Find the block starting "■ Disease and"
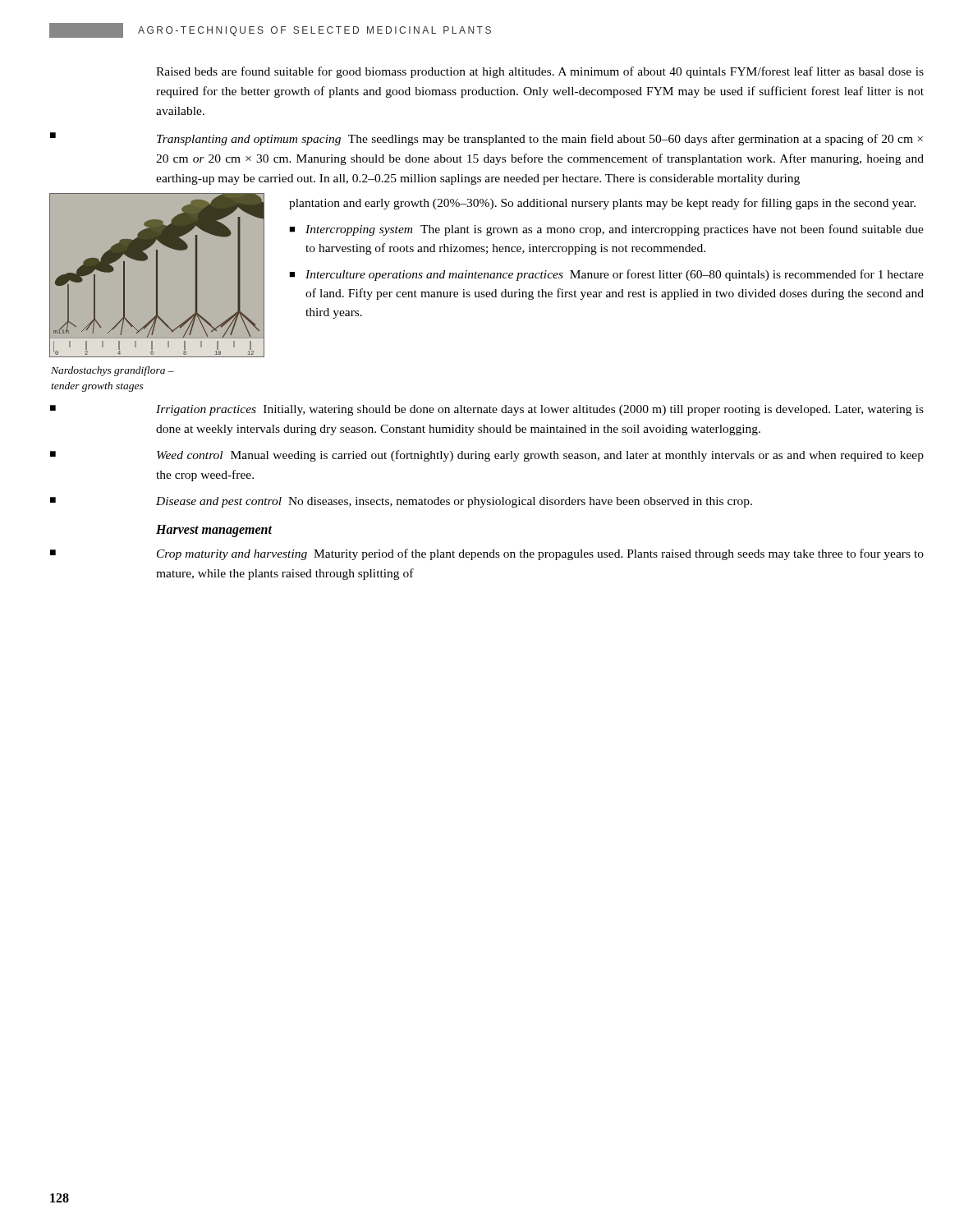973x1232 pixels. (486, 501)
